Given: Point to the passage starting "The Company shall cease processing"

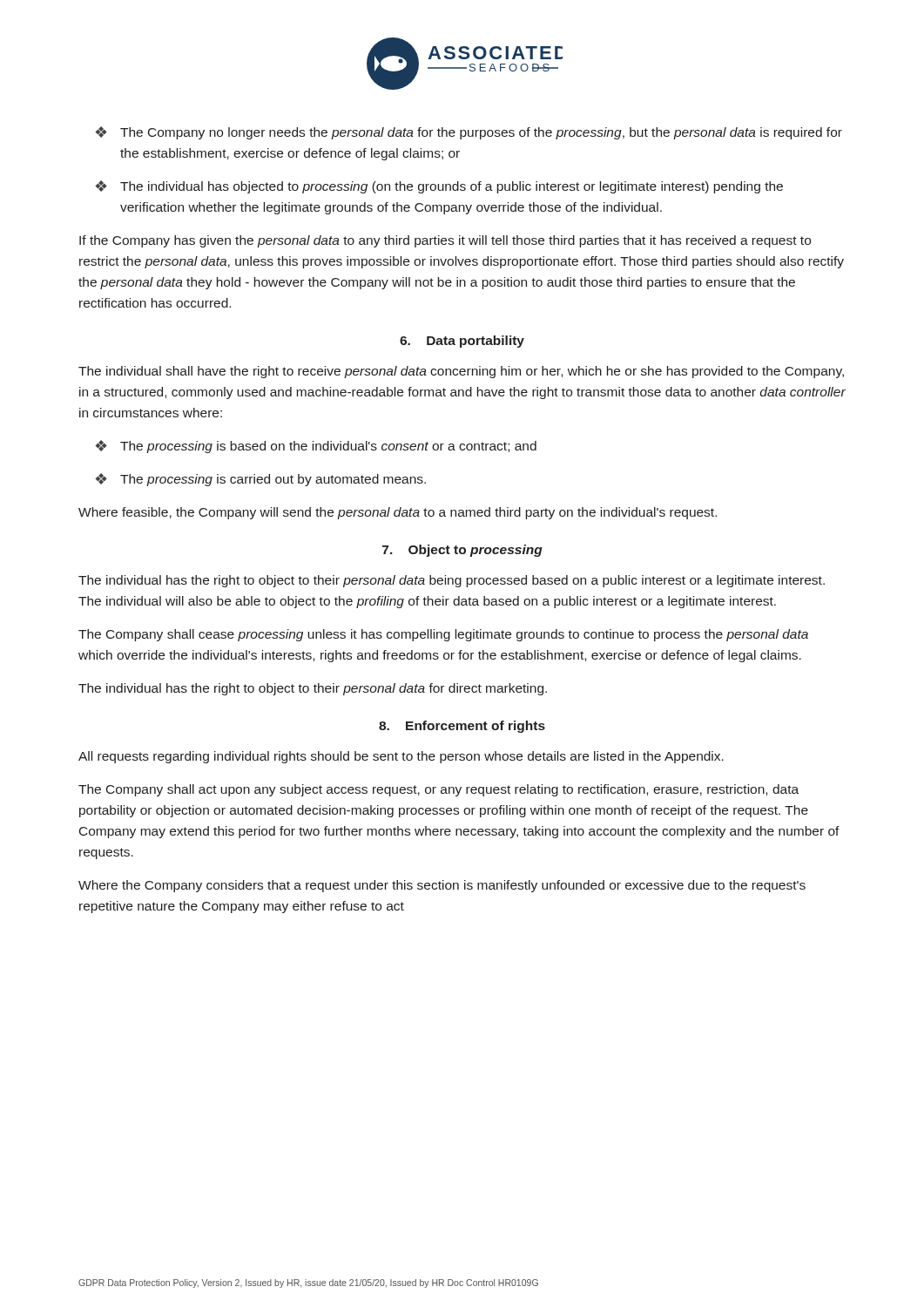Looking at the screenshot, I should coord(443,645).
